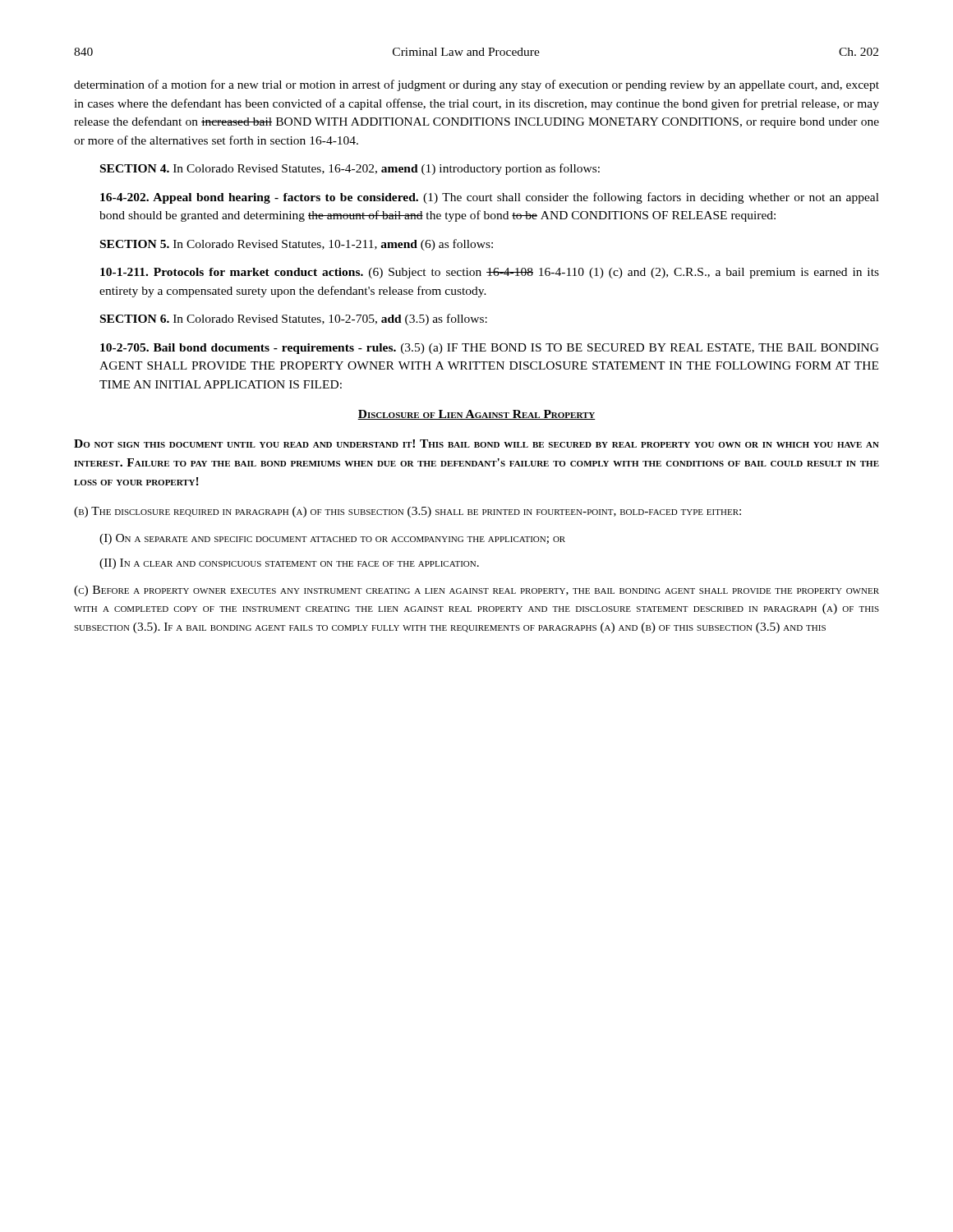Screen dimensions: 1232x953
Task: Locate the text block containing "SECTION 4. In"
Action: pos(476,169)
